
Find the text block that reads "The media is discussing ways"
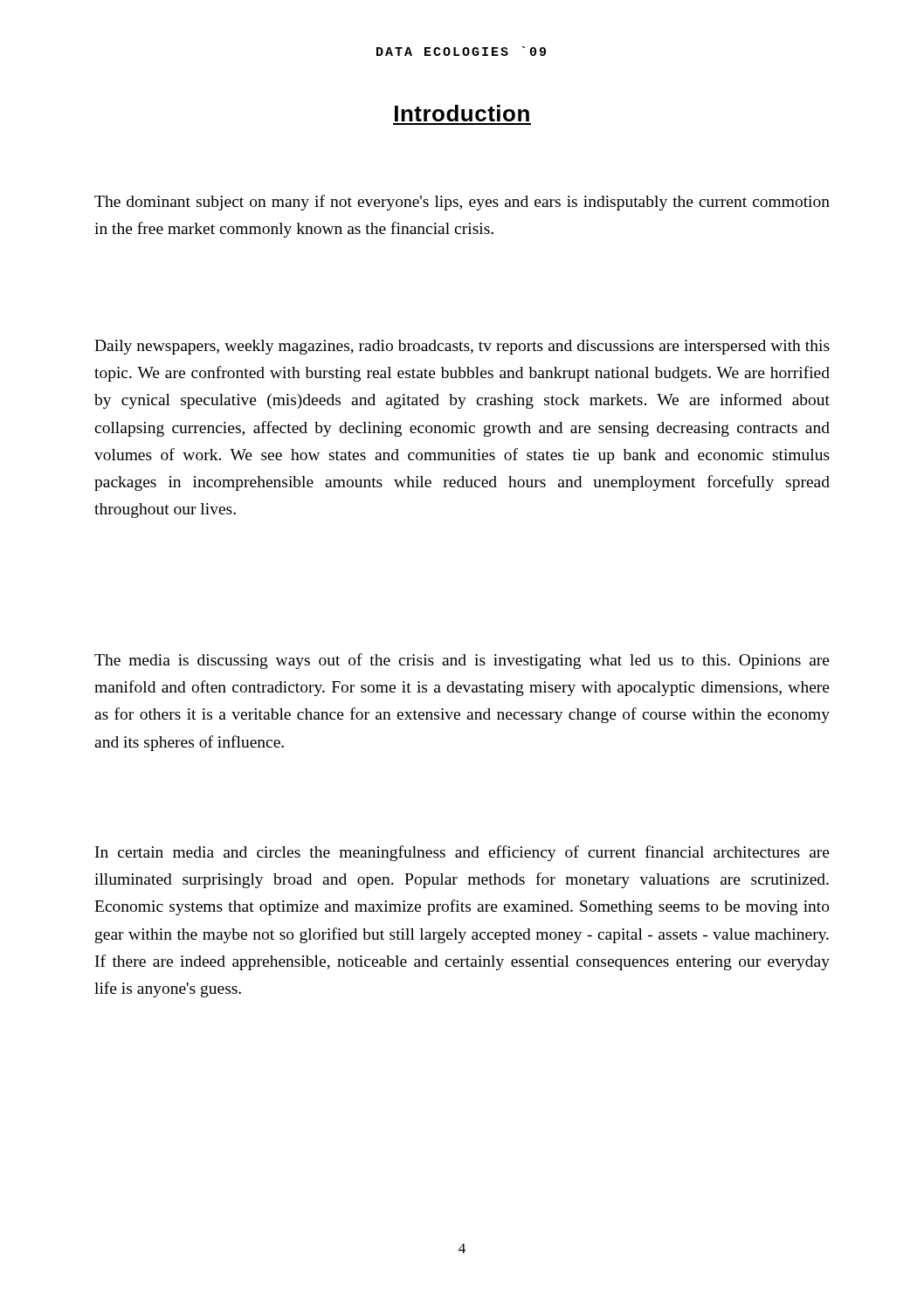click(462, 701)
